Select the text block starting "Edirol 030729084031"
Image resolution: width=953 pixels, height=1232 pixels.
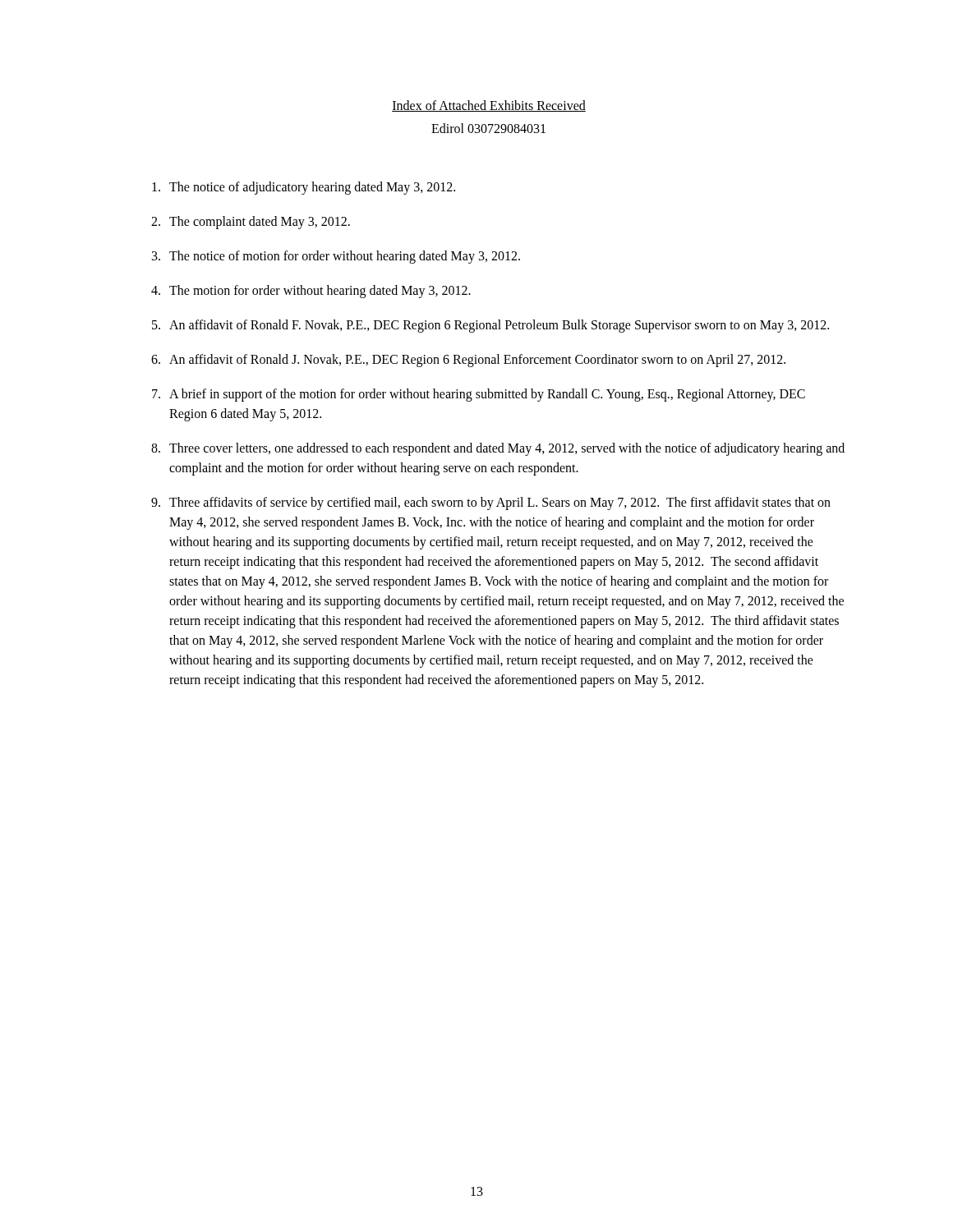(489, 129)
